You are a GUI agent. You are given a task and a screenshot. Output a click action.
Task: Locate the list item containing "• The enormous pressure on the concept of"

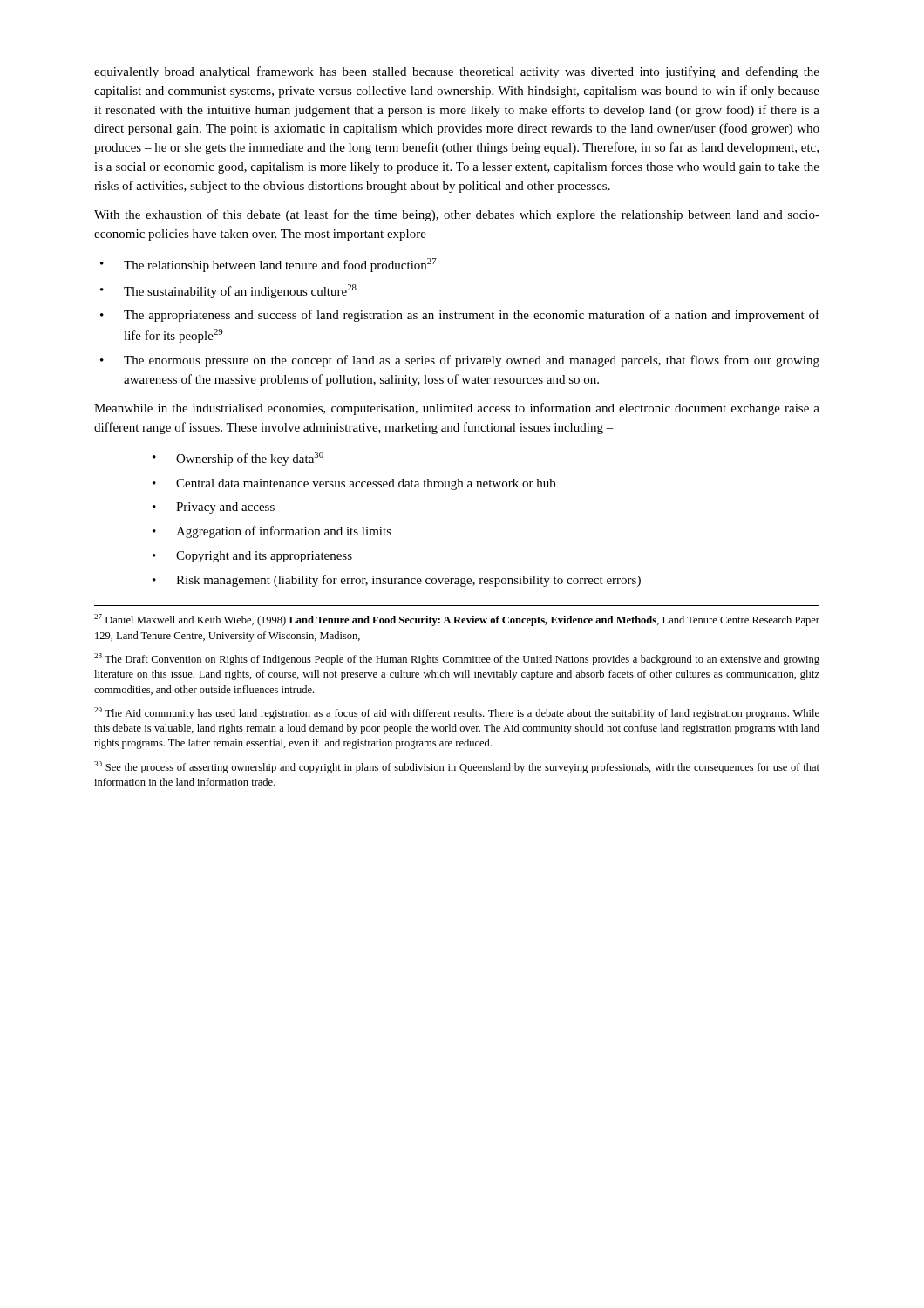[457, 370]
